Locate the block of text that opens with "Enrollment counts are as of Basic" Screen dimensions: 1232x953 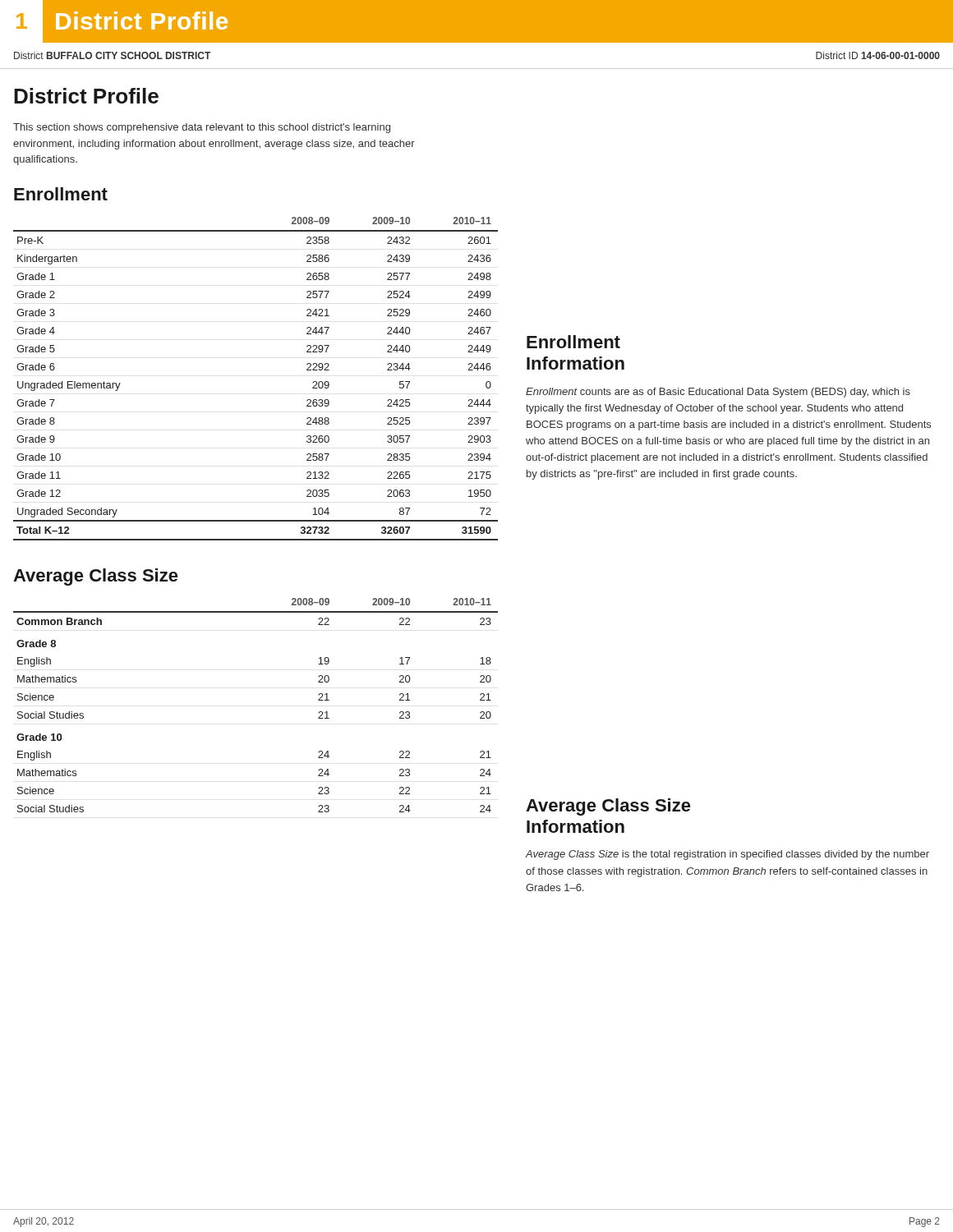(x=729, y=433)
